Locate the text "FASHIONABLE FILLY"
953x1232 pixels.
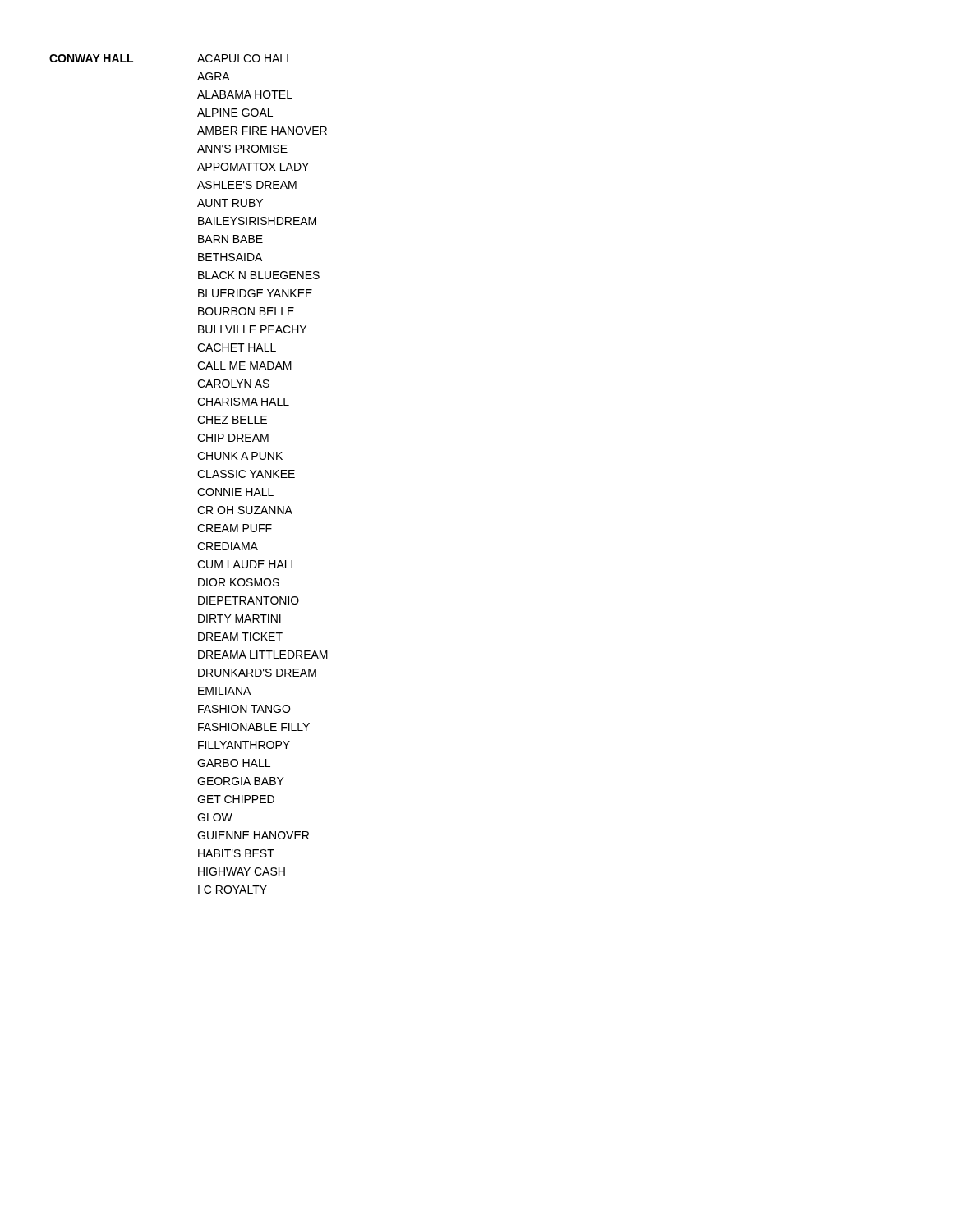(x=254, y=727)
